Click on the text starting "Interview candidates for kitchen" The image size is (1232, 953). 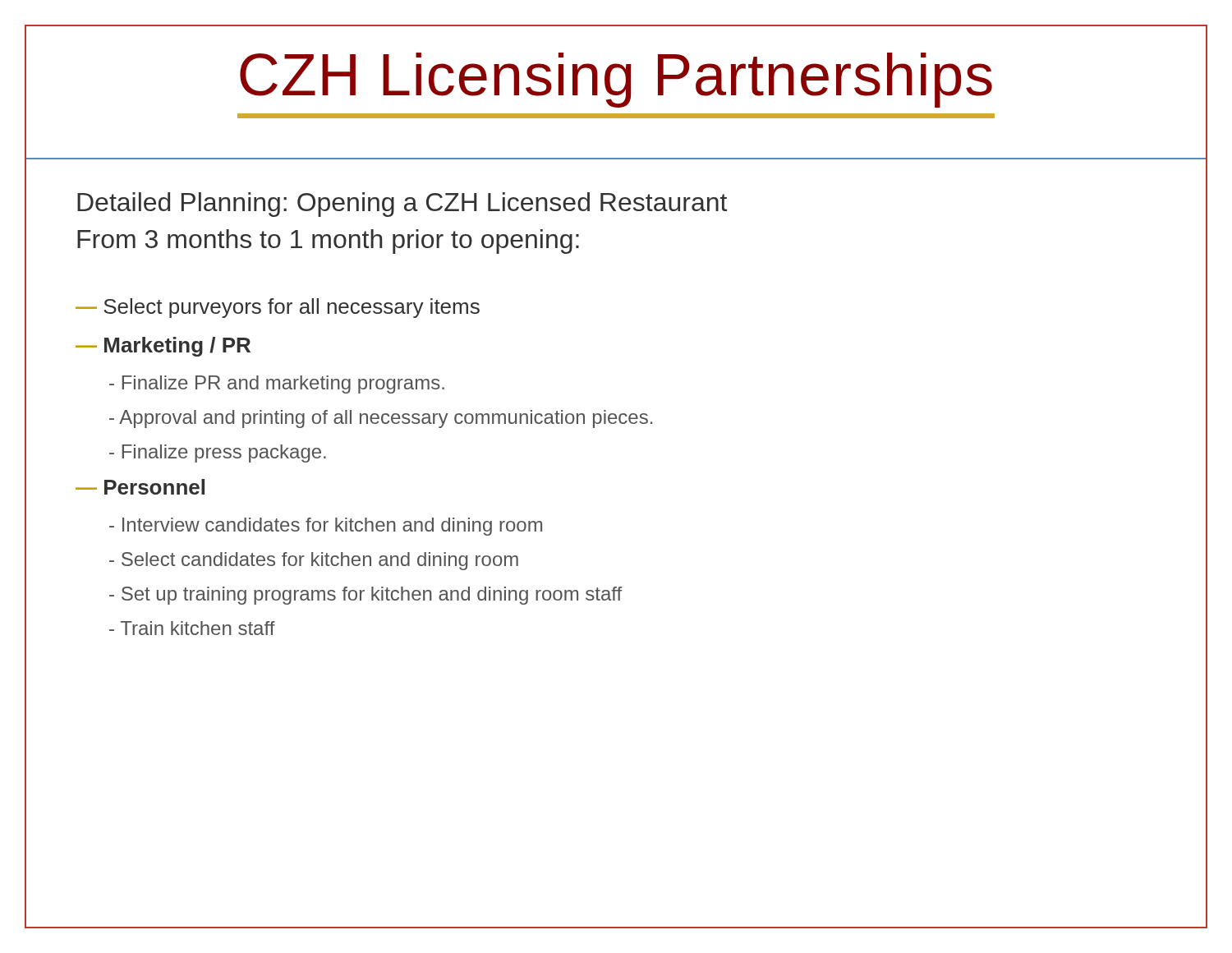pos(326,527)
